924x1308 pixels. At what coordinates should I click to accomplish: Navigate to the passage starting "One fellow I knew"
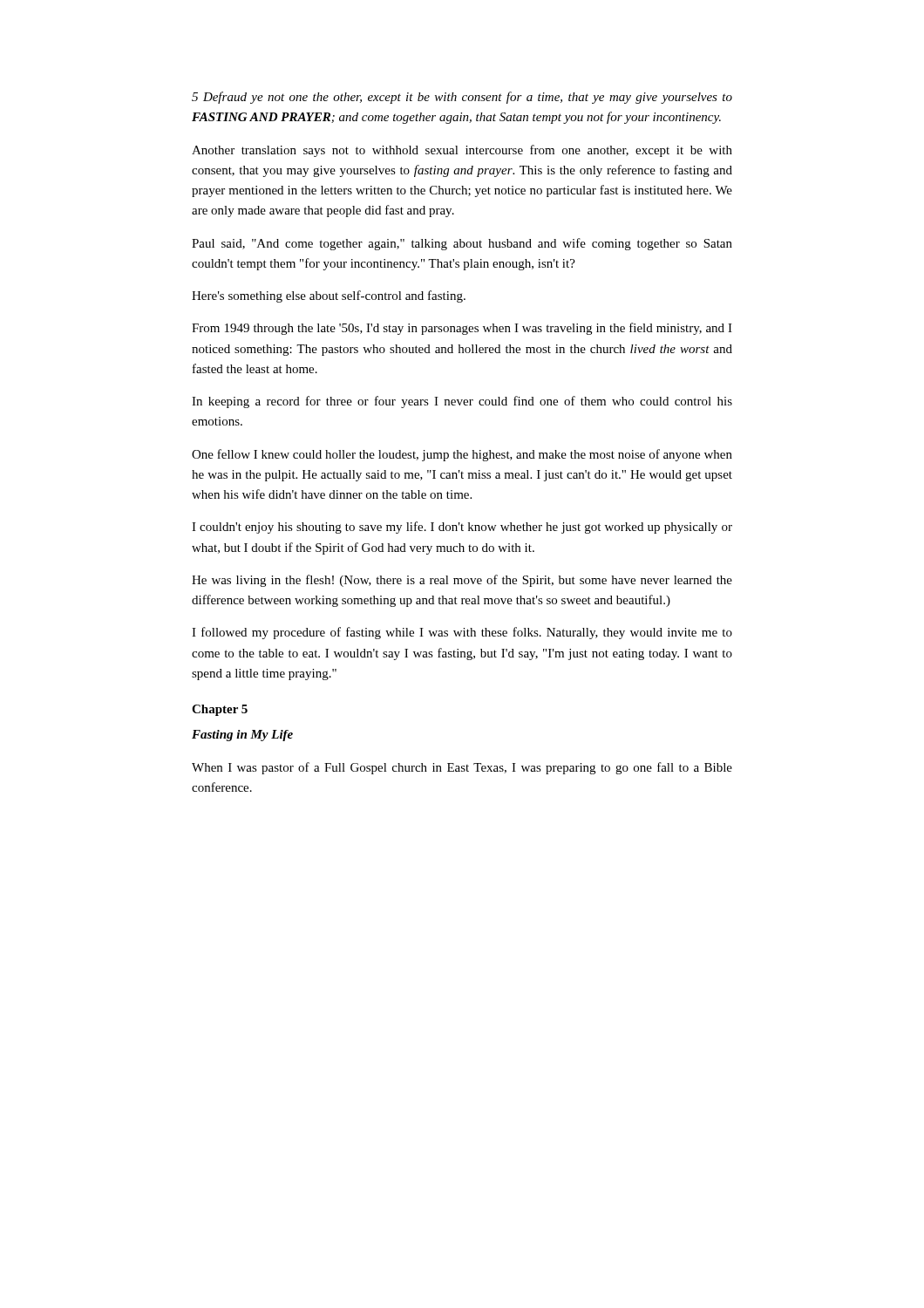click(x=462, y=475)
